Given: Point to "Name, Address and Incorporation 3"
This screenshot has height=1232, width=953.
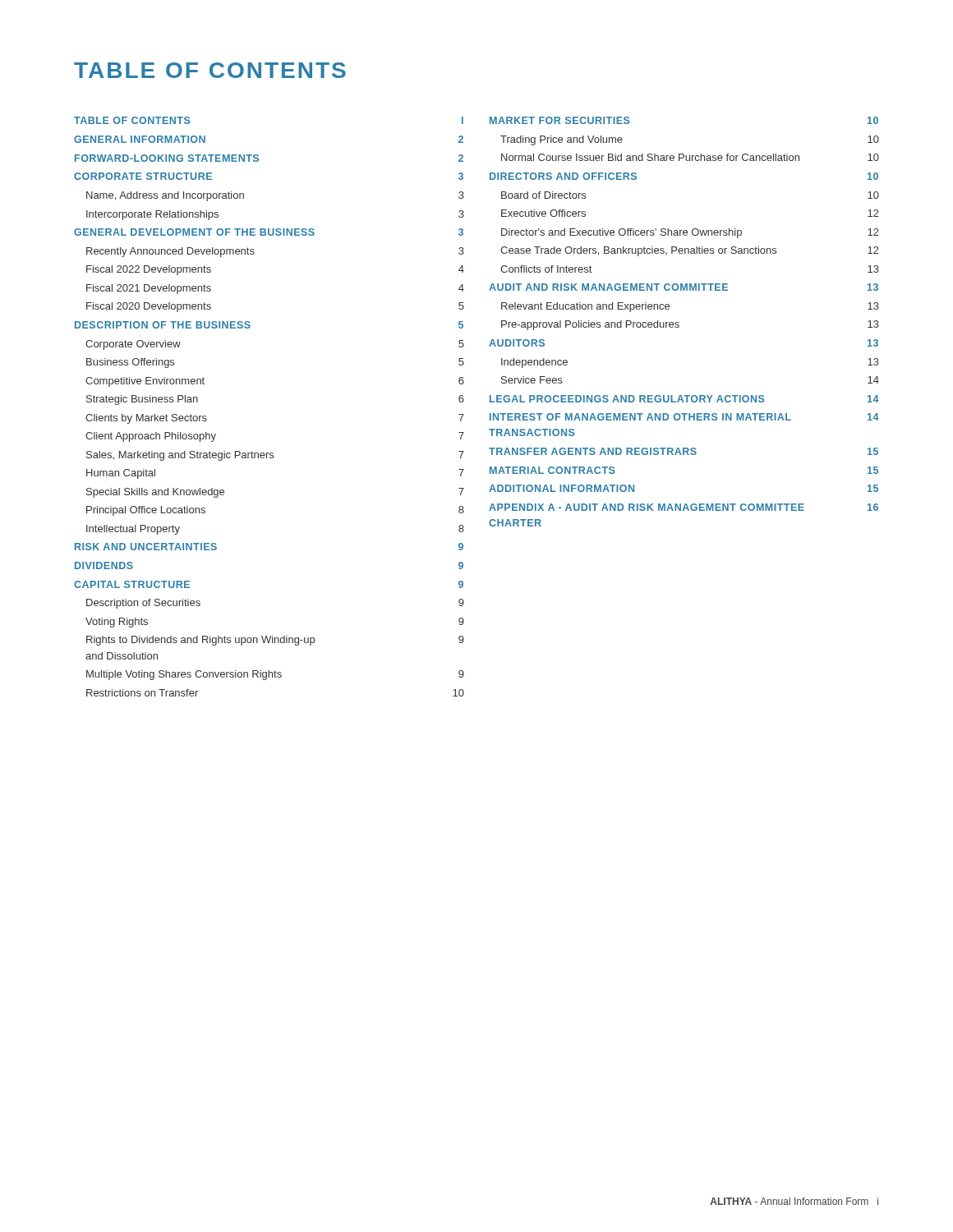Looking at the screenshot, I should pyautogui.click(x=166, y=196).
